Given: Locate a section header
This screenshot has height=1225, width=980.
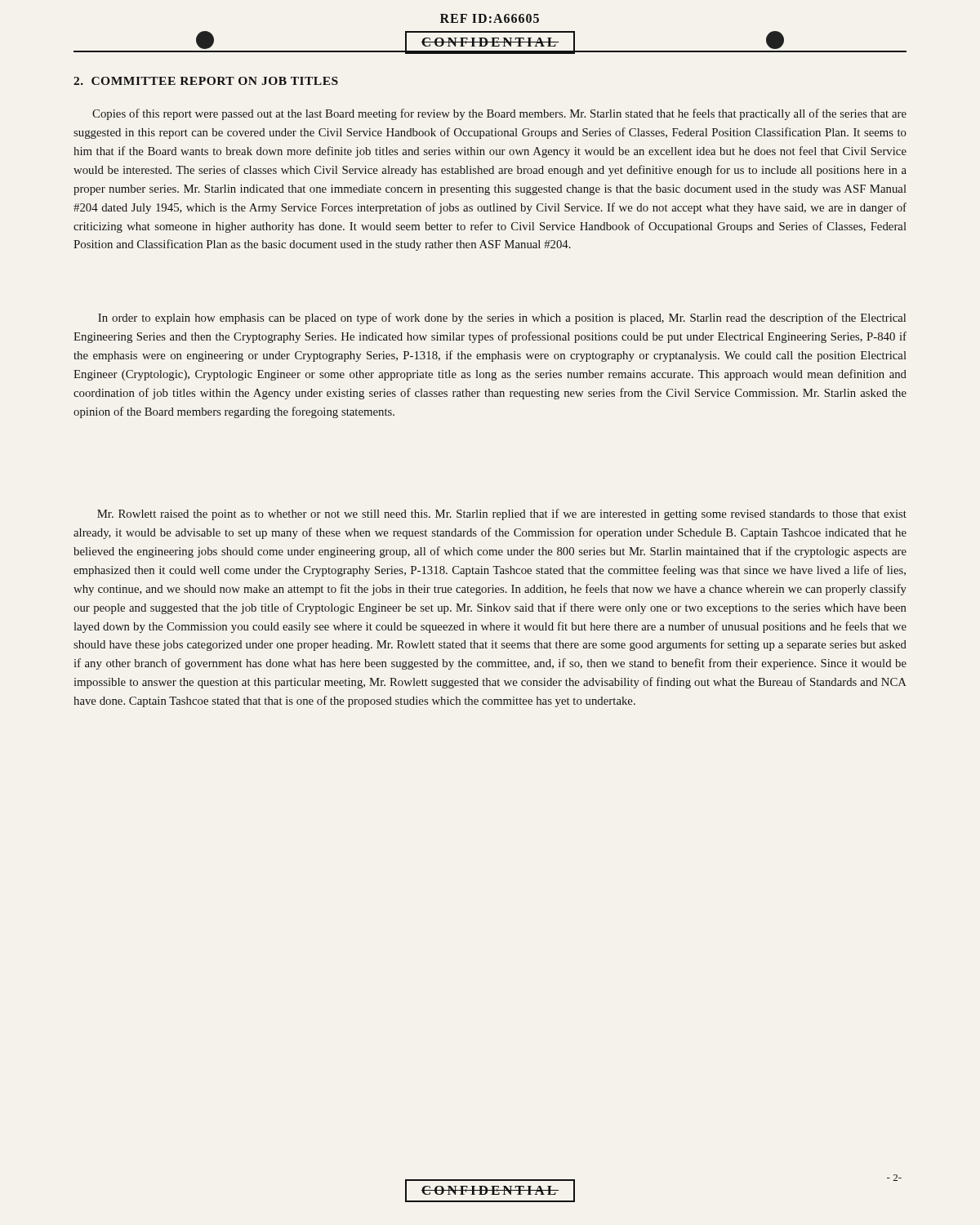Looking at the screenshot, I should pos(206,80).
